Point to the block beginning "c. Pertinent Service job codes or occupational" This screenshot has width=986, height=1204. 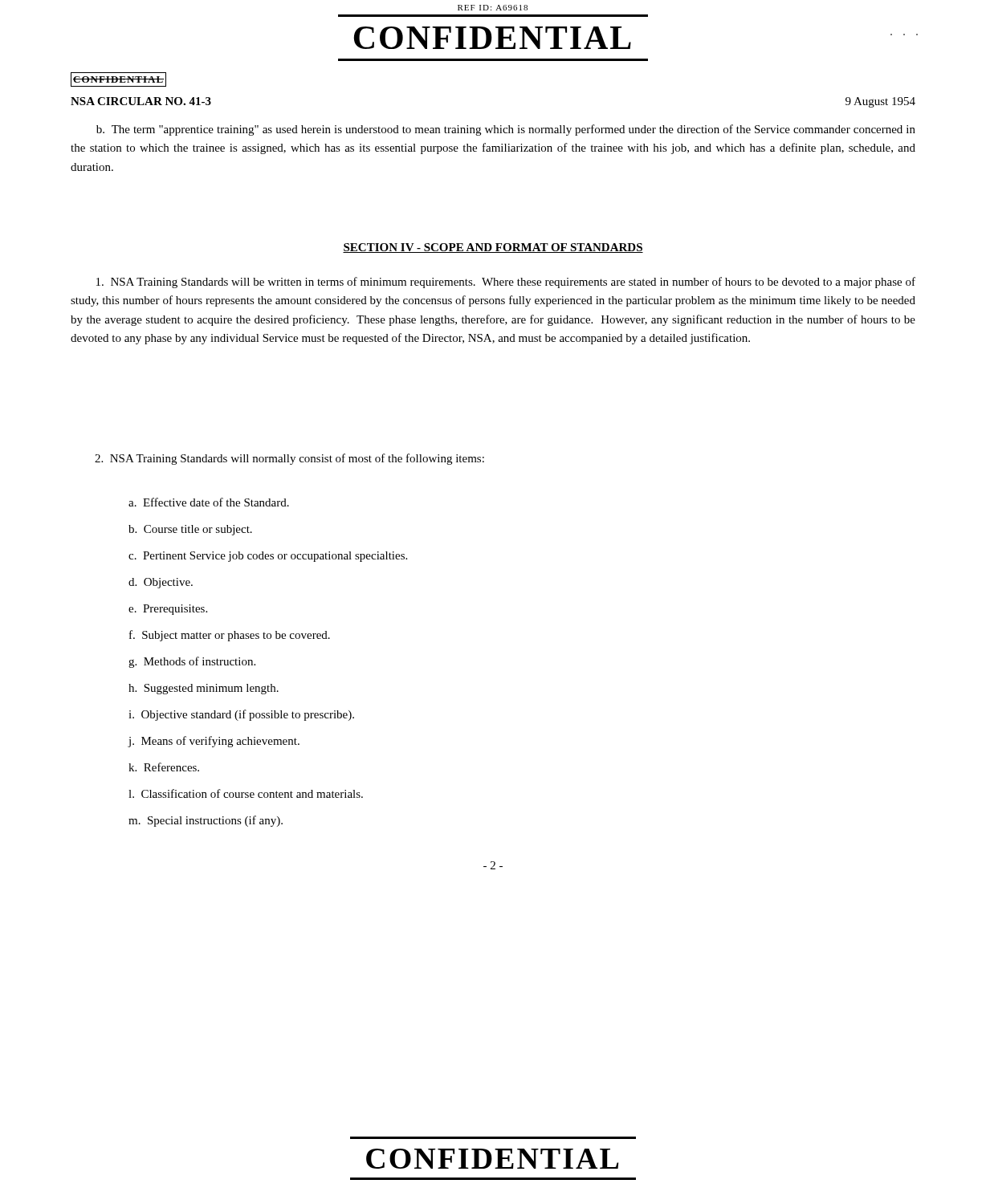point(268,555)
